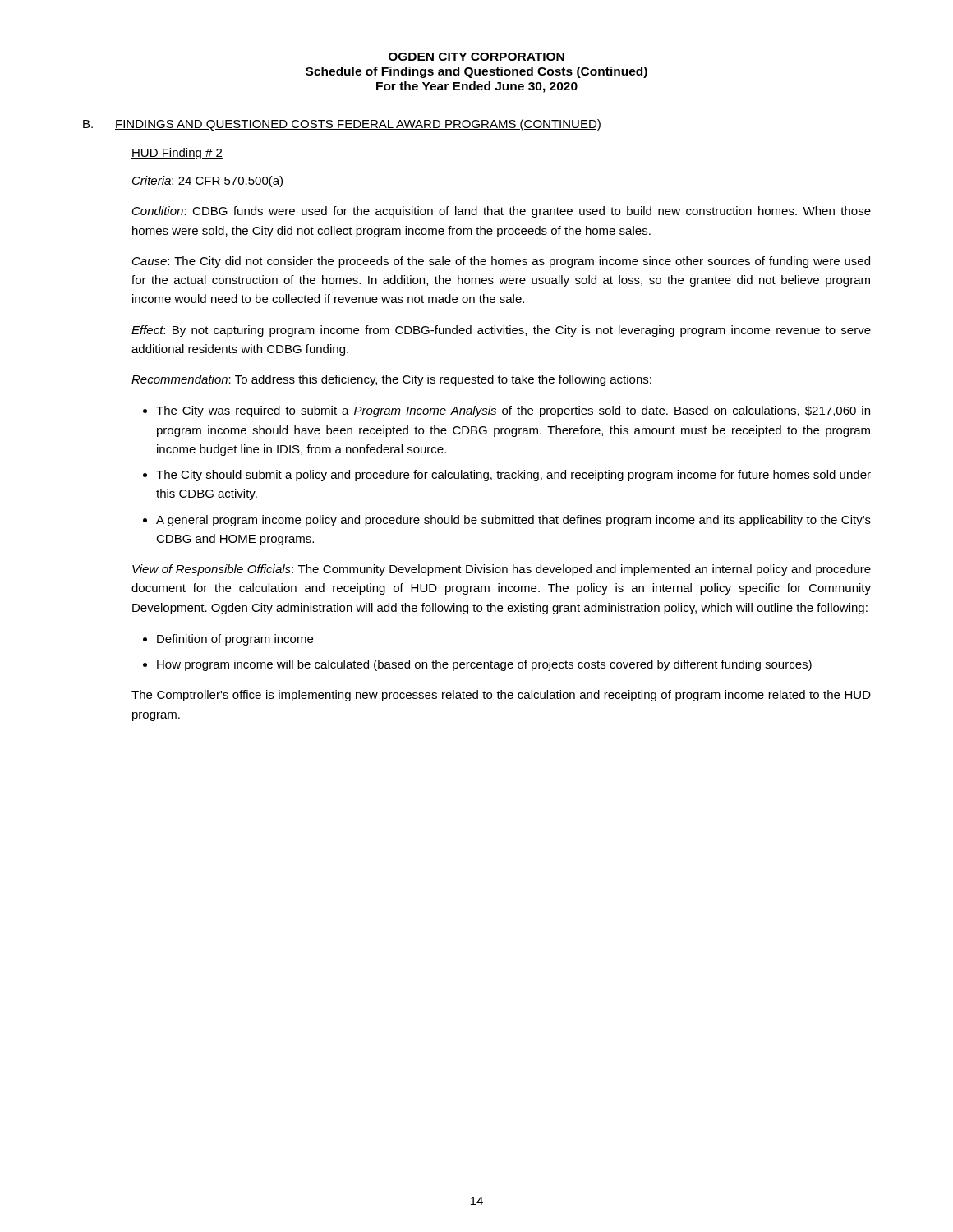Click the passage that begins "A general program income policy and procedure"

[513, 529]
